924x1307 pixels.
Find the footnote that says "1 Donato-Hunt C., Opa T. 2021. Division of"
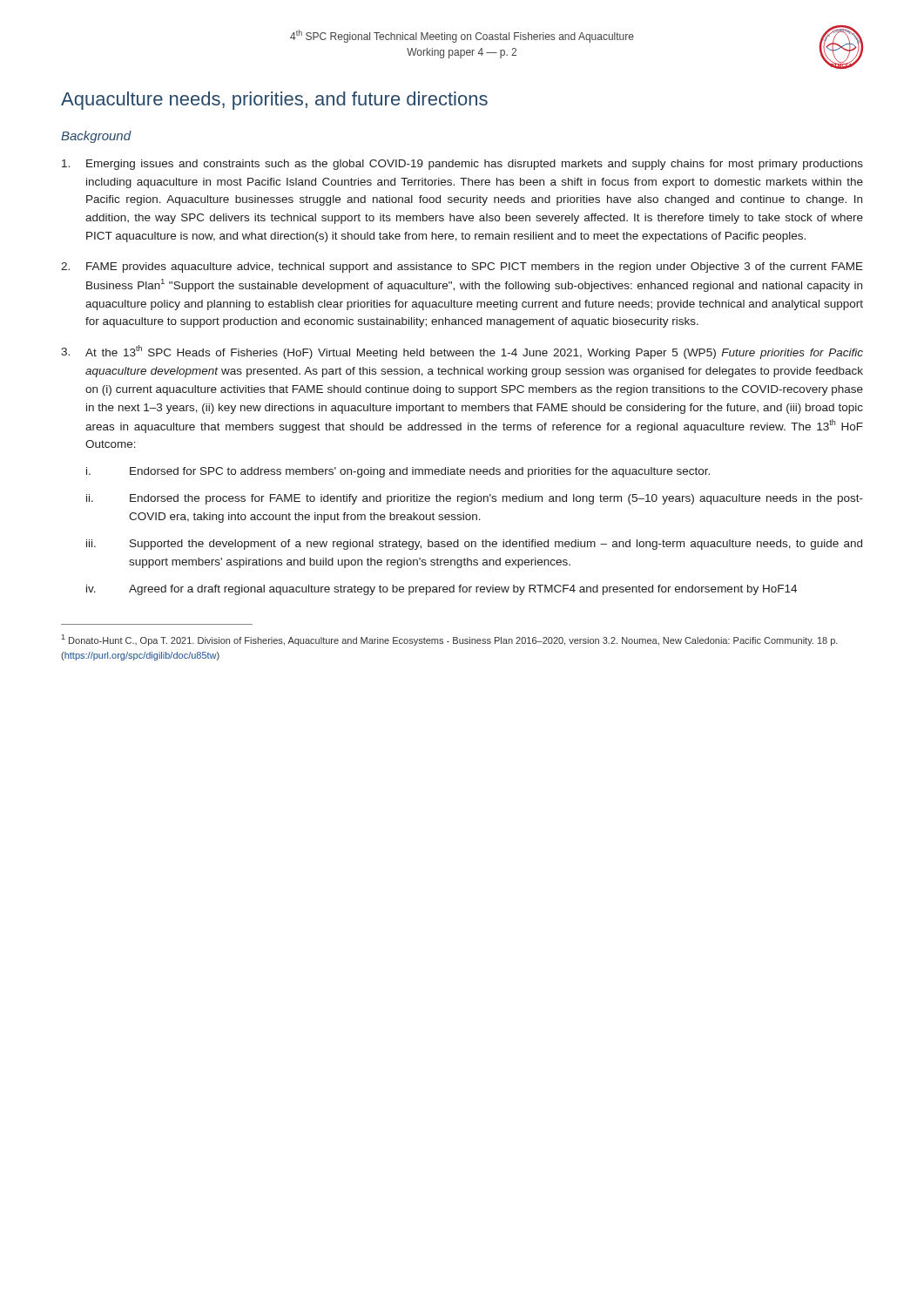coord(450,647)
